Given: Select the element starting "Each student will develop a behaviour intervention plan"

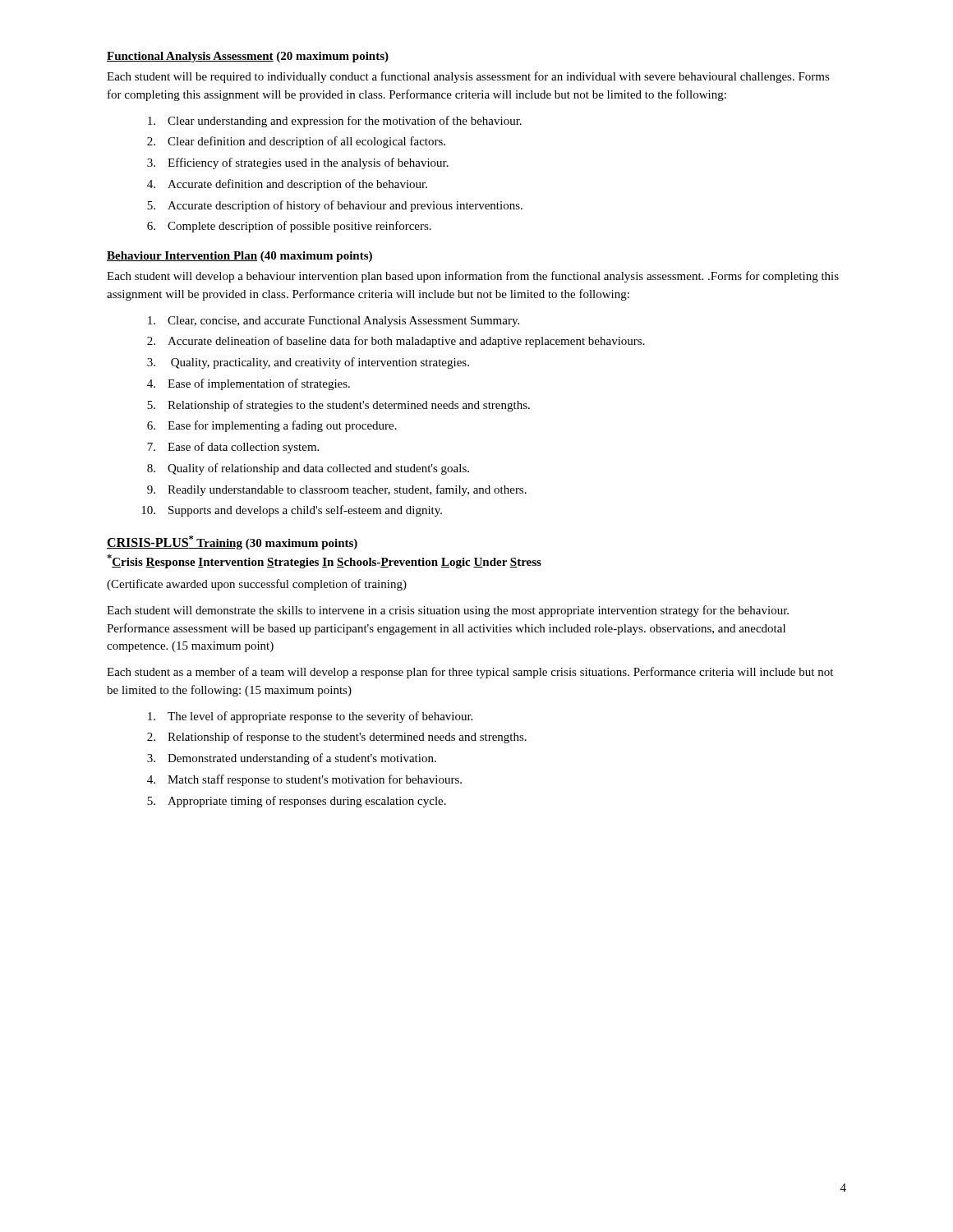Looking at the screenshot, I should [x=473, y=285].
